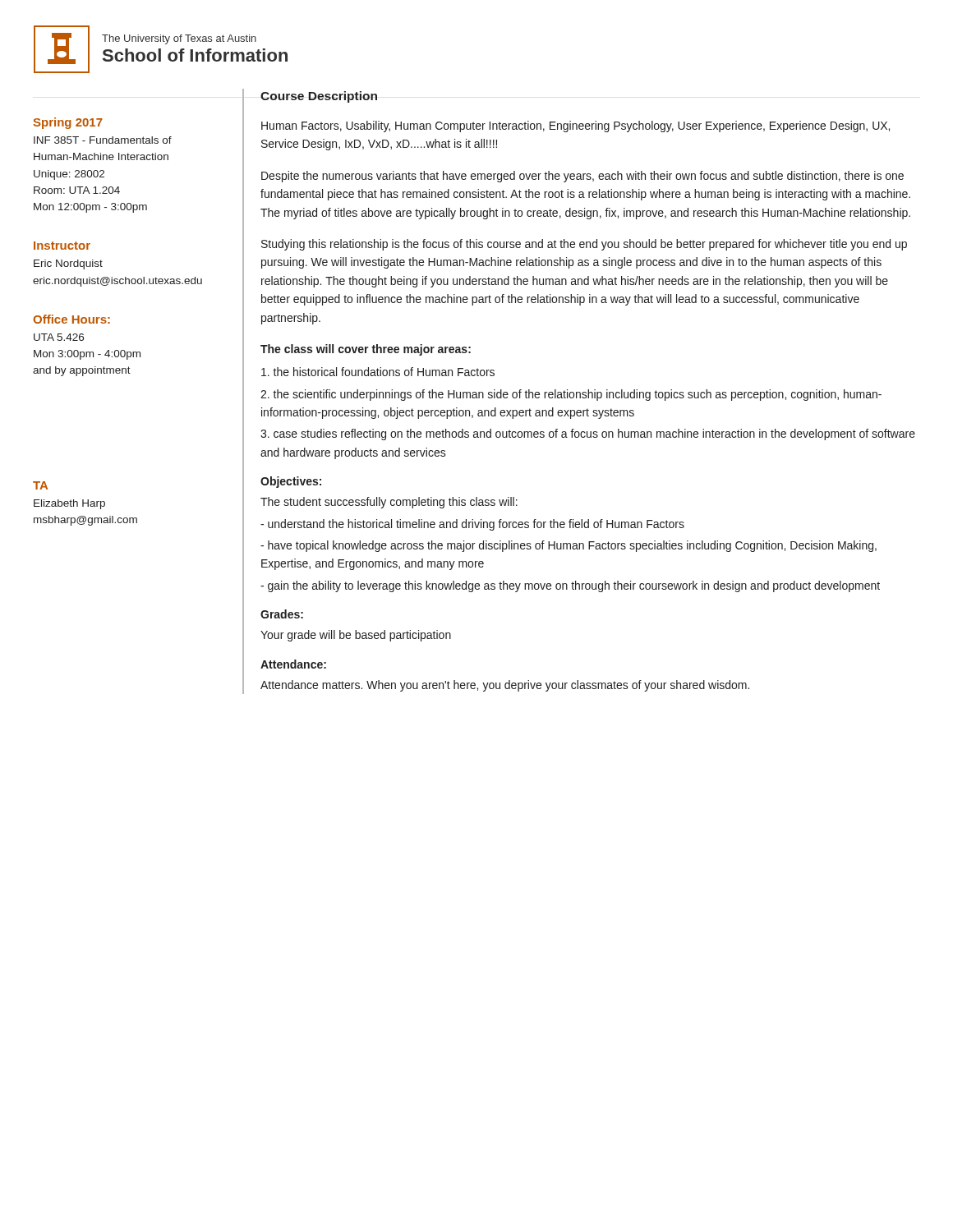The width and height of the screenshot is (953, 1232).
Task: Find the text block containing "The class will cover"
Action: click(x=366, y=350)
